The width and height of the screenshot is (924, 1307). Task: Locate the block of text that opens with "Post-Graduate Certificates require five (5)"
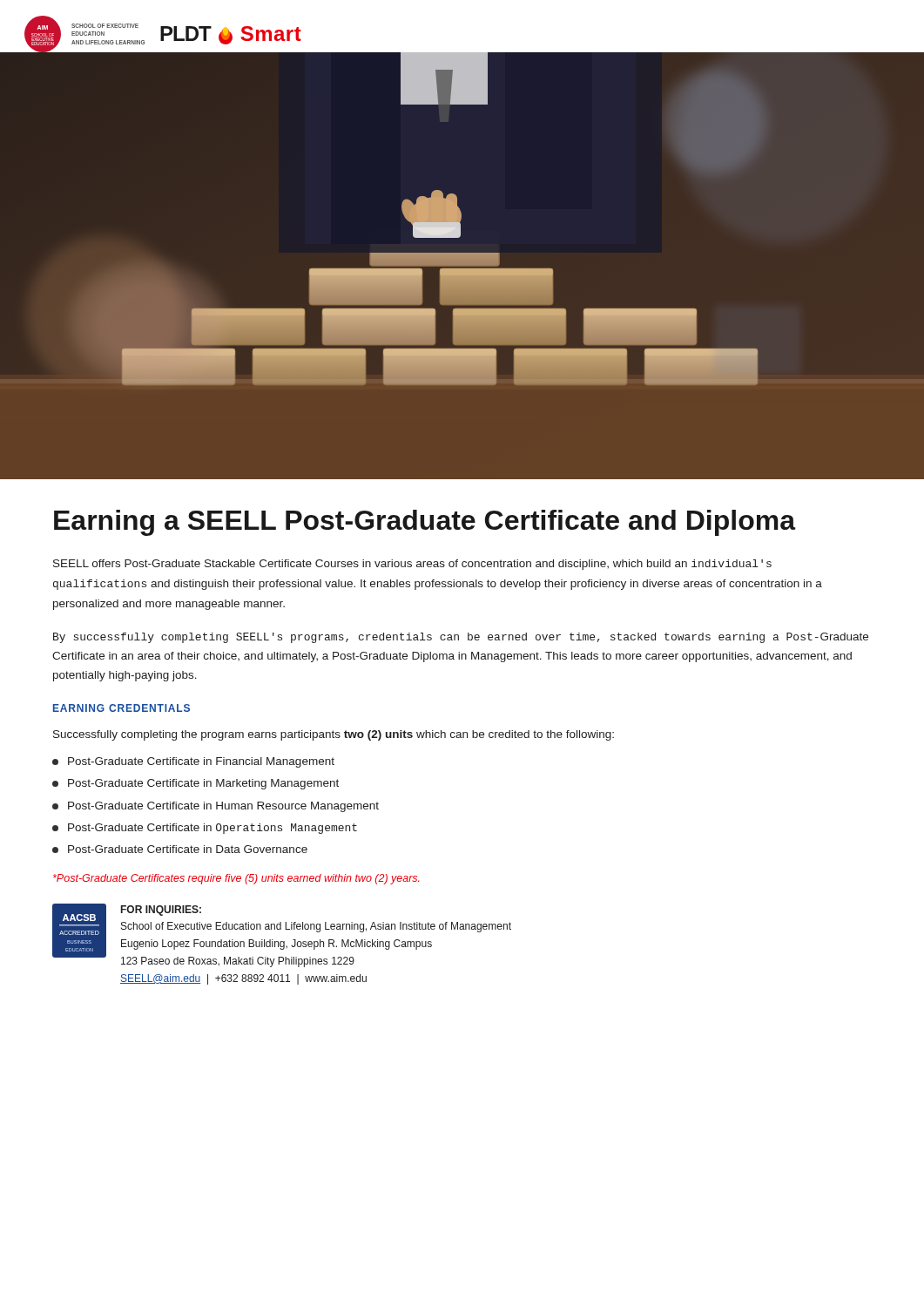click(236, 878)
